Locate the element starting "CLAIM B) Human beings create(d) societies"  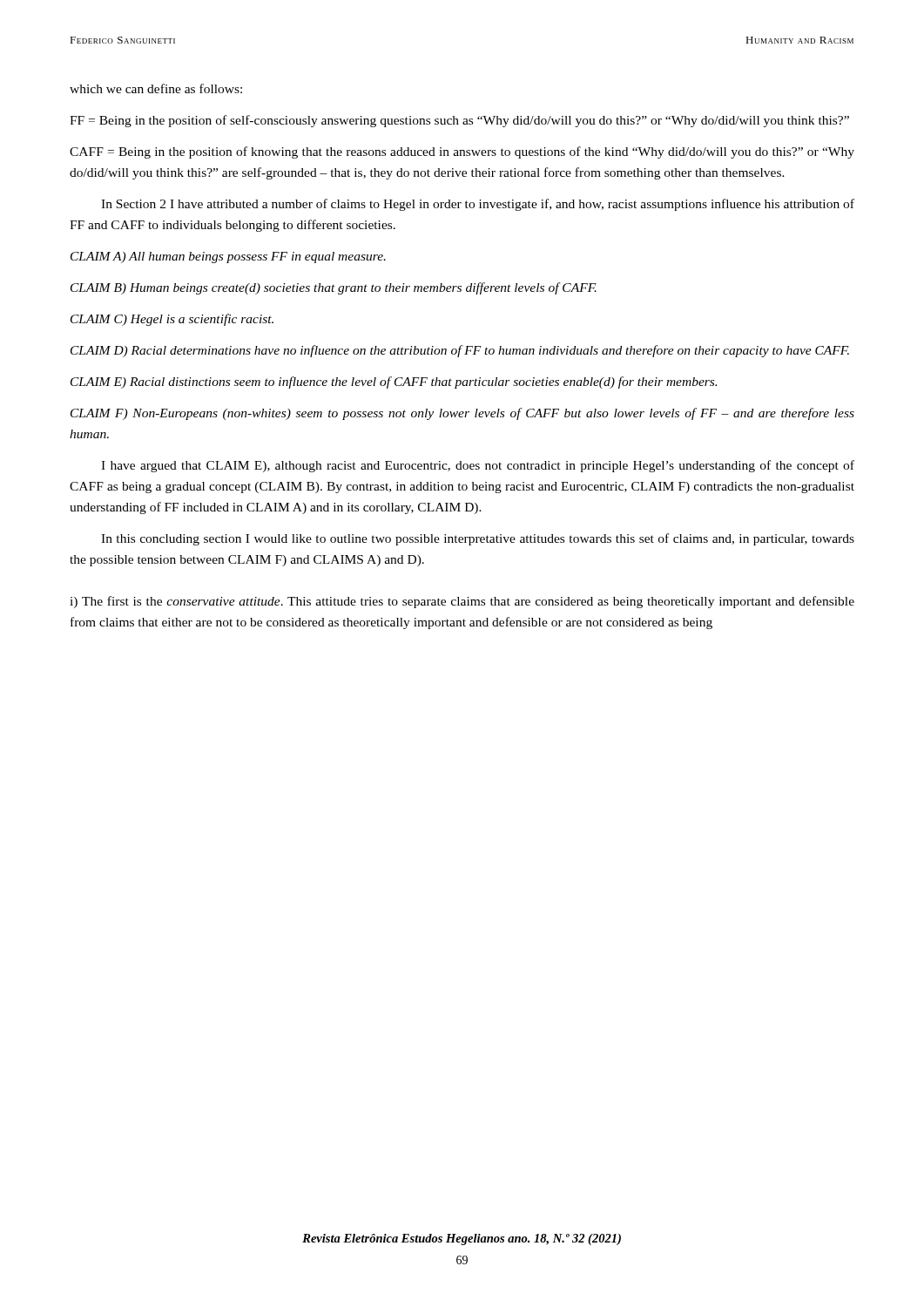pyautogui.click(x=462, y=288)
